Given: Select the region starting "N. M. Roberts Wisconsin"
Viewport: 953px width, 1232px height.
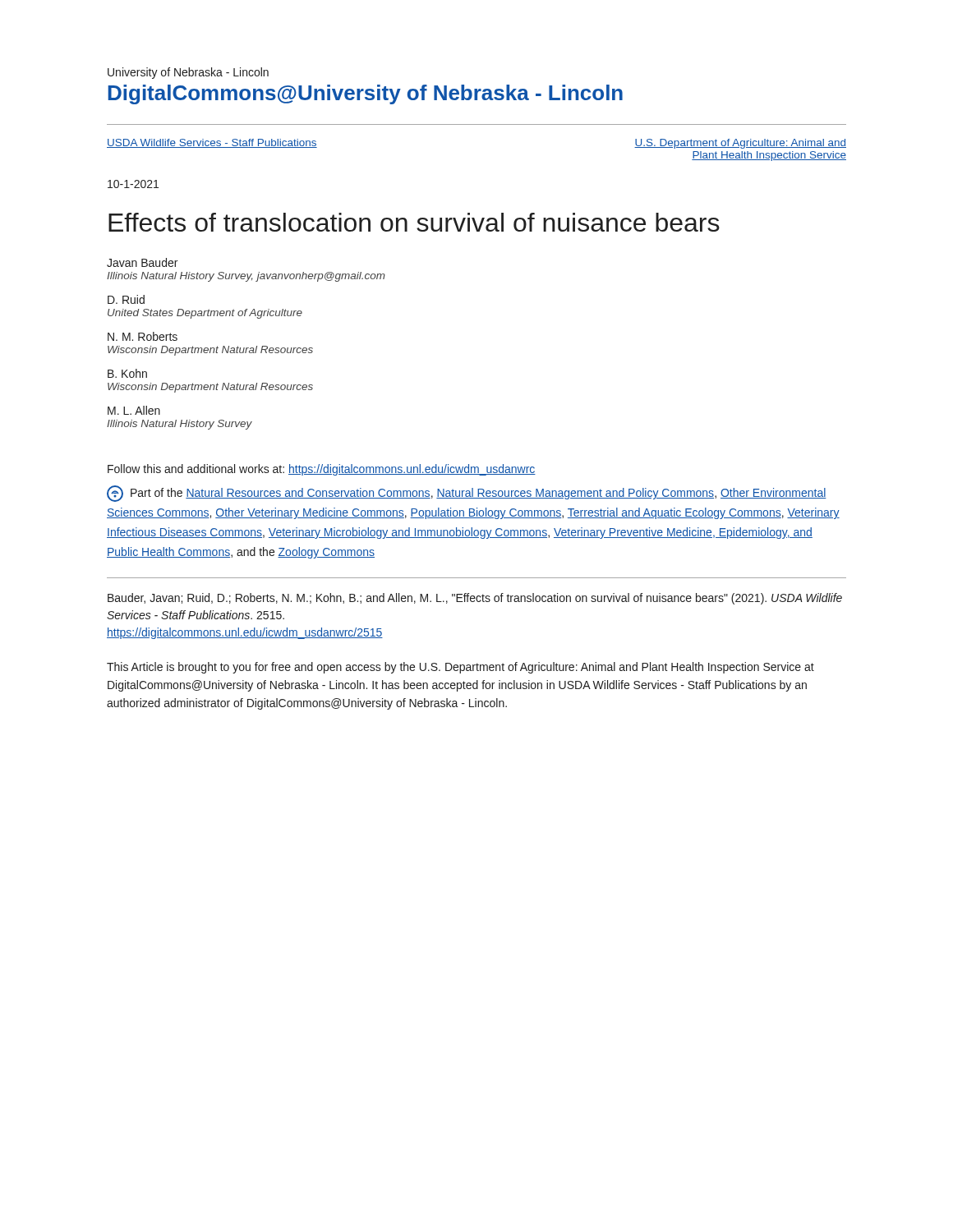Looking at the screenshot, I should coord(143,336).
